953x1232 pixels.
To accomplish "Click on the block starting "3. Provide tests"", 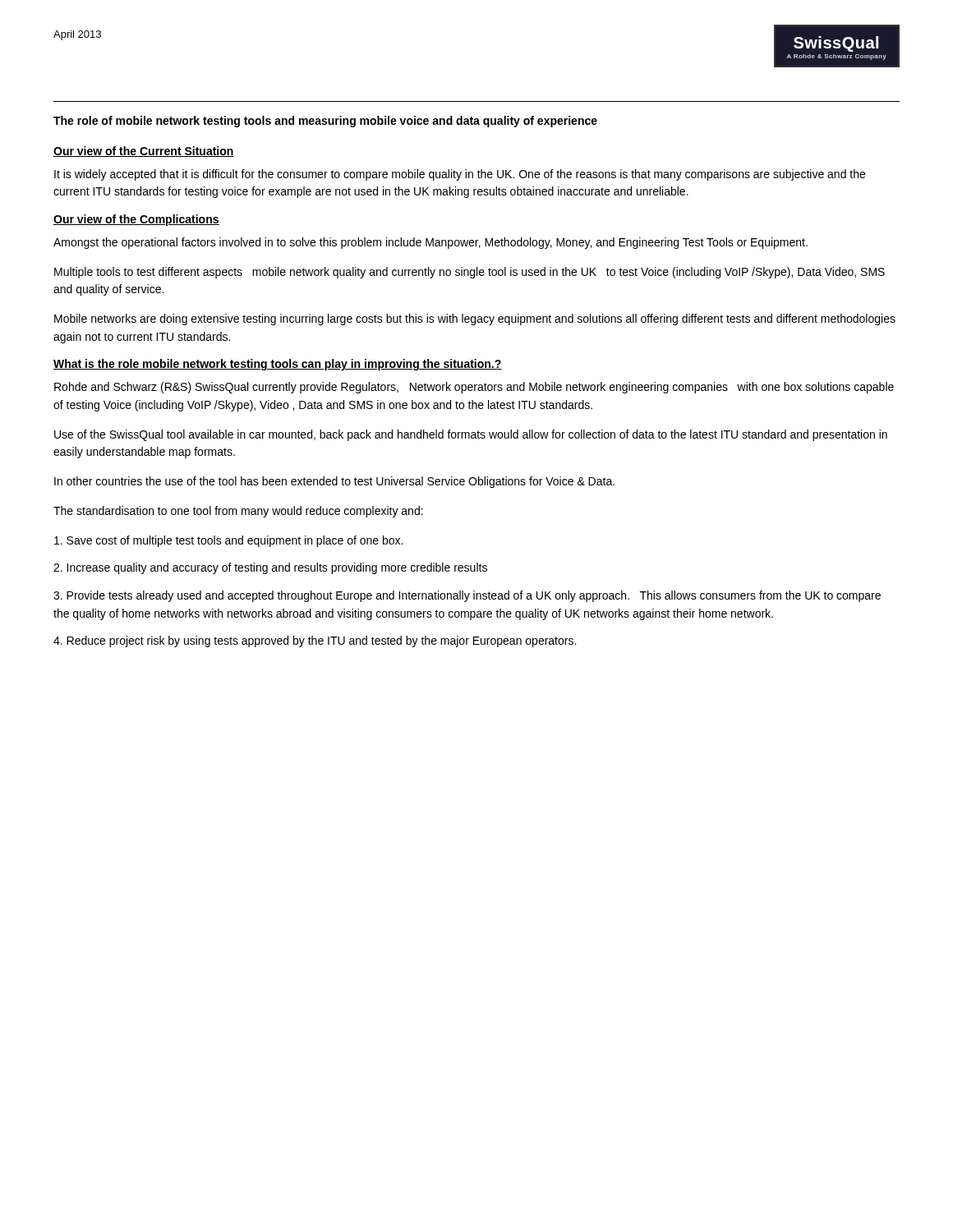I will (x=467, y=604).
